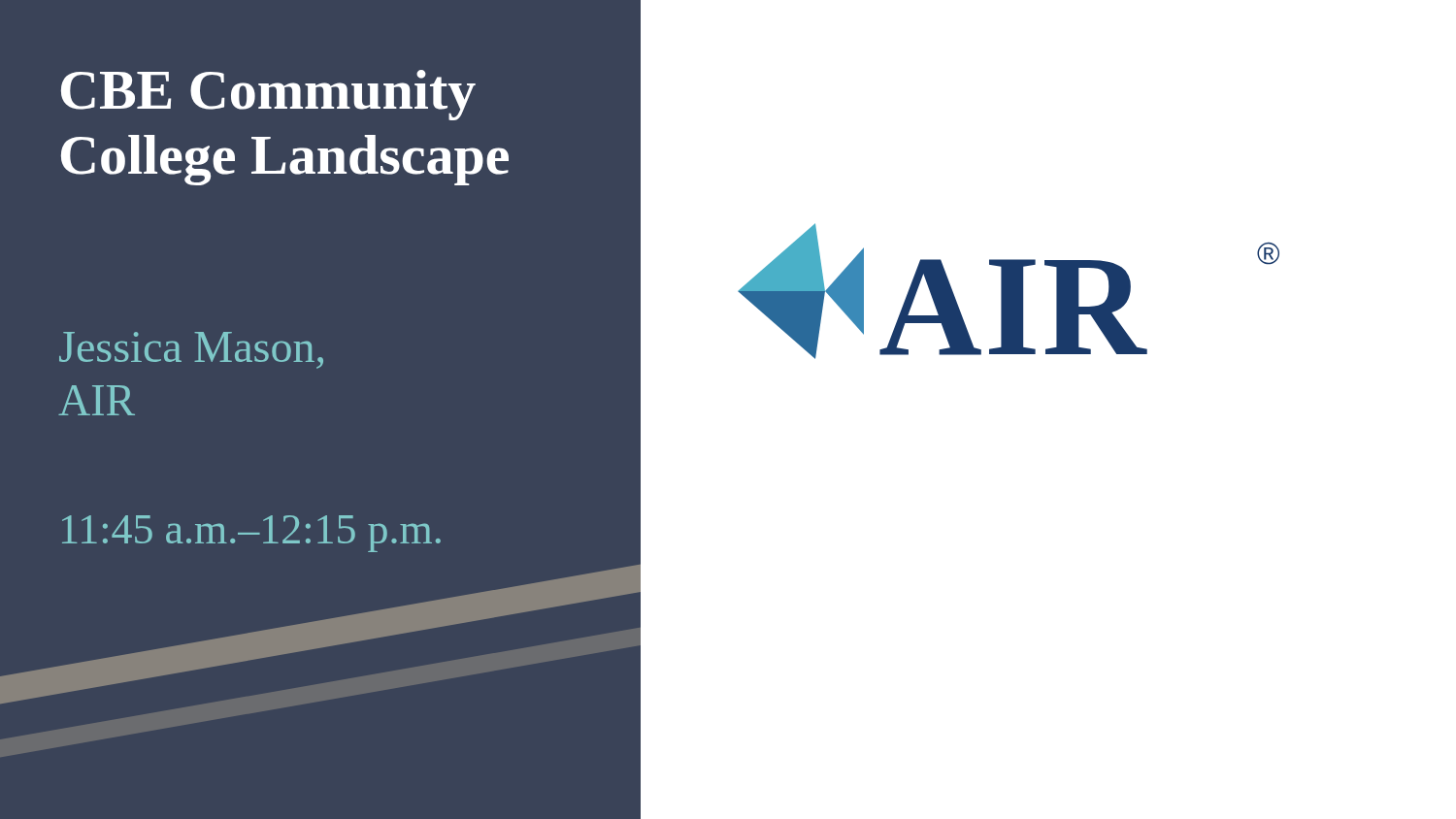1456x819 pixels.
Task: Click on the element starting "Jessica Mason,AIR"
Action: (x=192, y=374)
